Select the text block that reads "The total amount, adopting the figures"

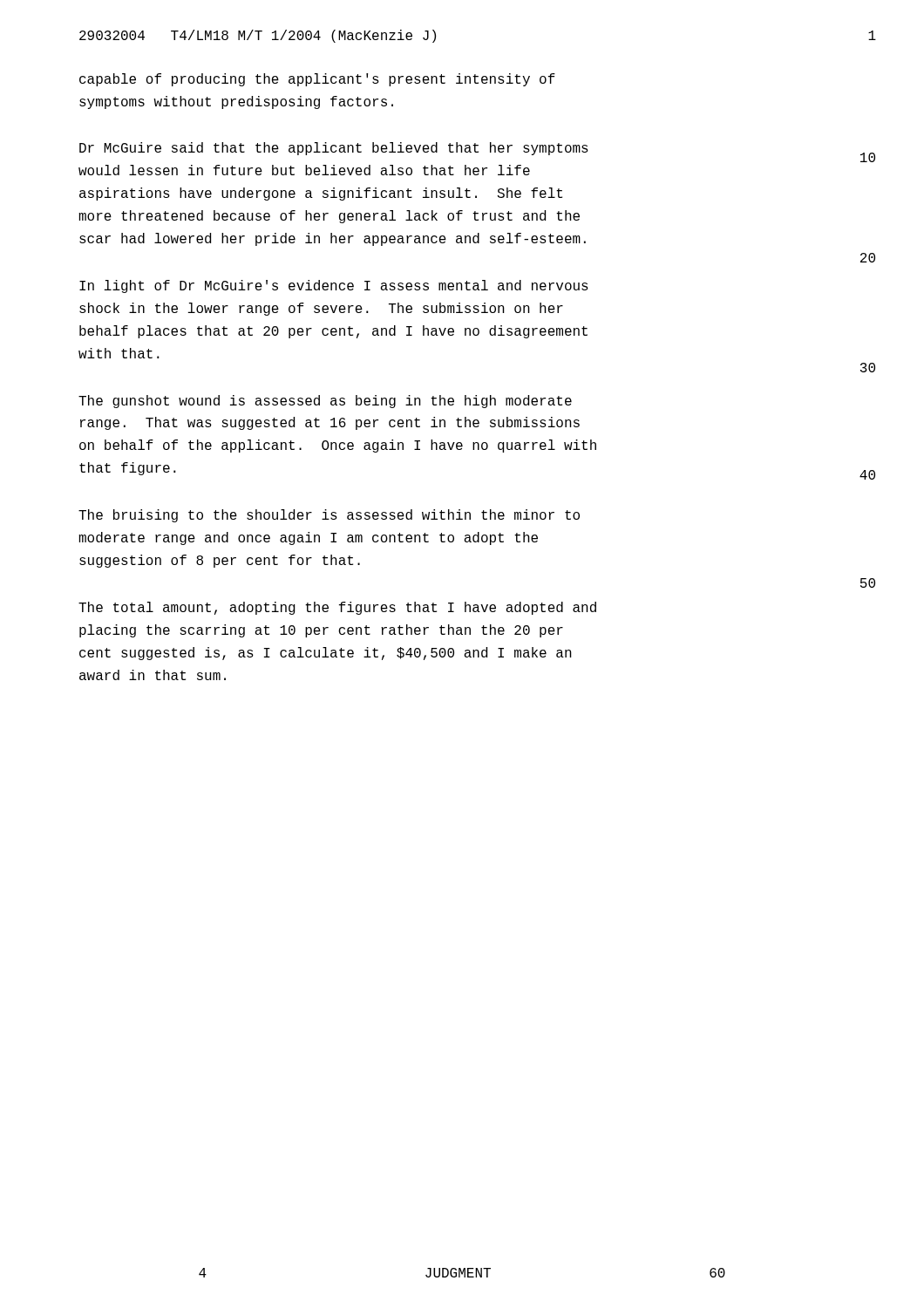point(338,642)
